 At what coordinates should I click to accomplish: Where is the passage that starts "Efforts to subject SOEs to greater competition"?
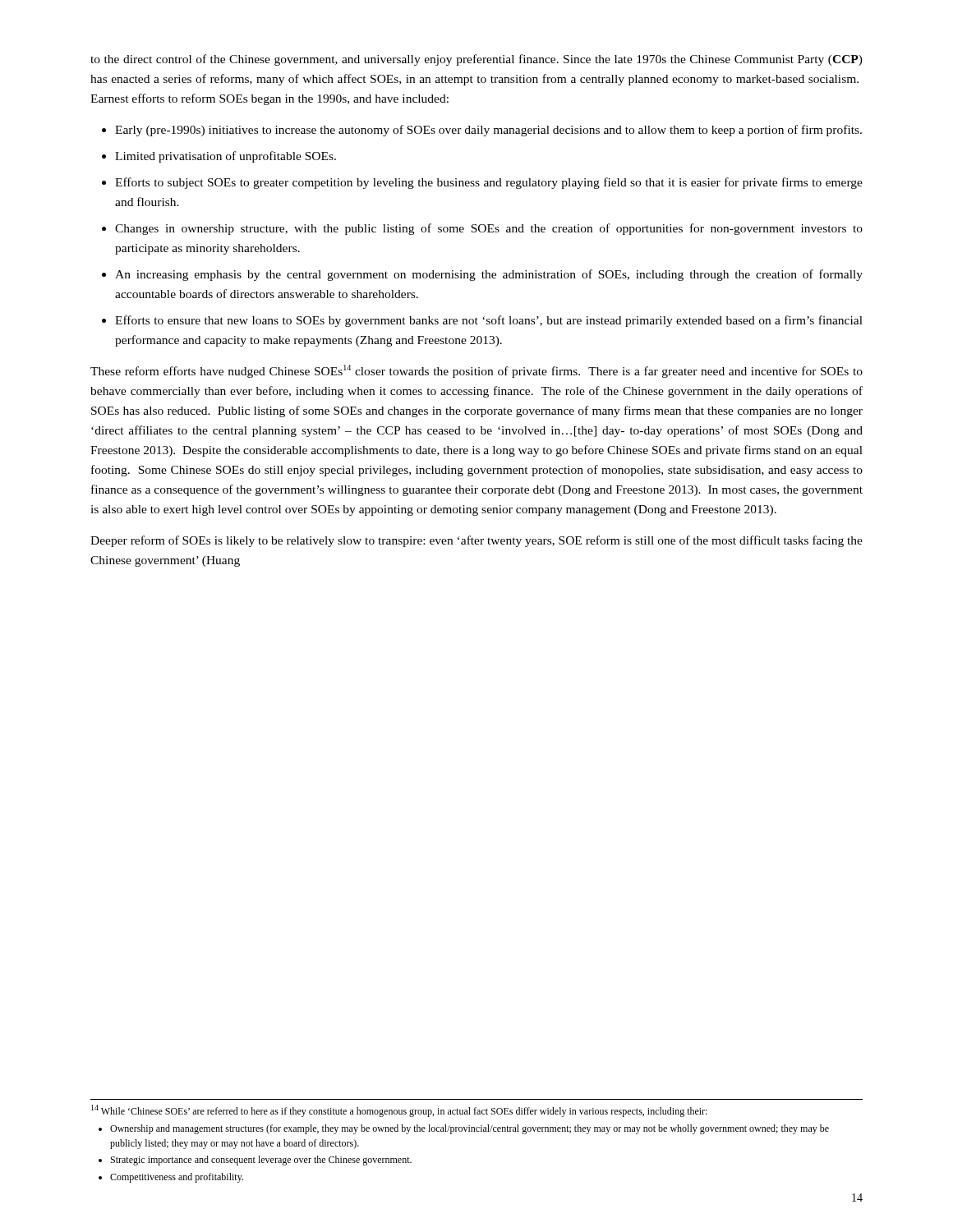coord(489,192)
